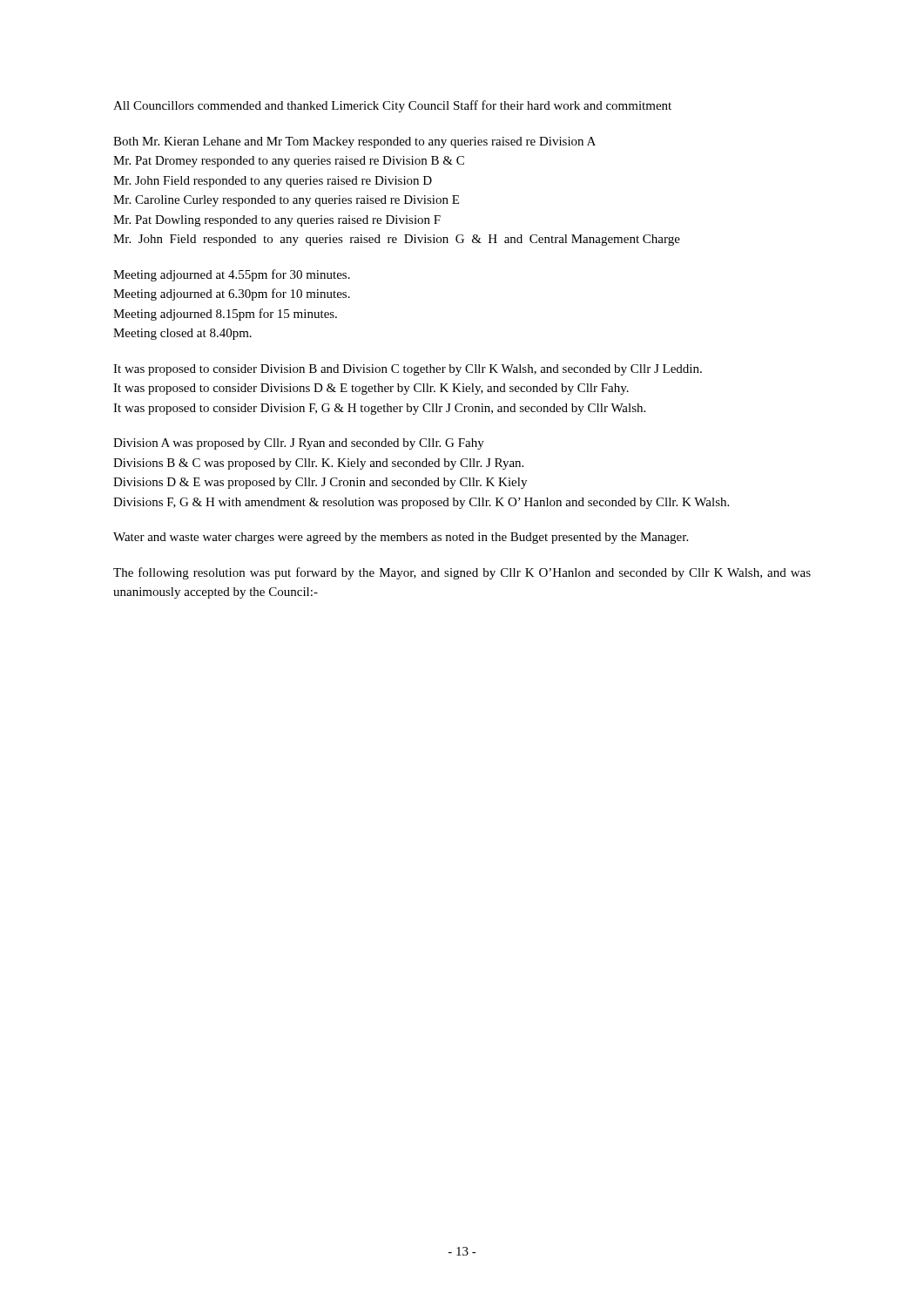Viewport: 924px width, 1307px height.
Task: Locate the text block that says "Meeting adjourned at 4.55pm for"
Action: coord(232,275)
